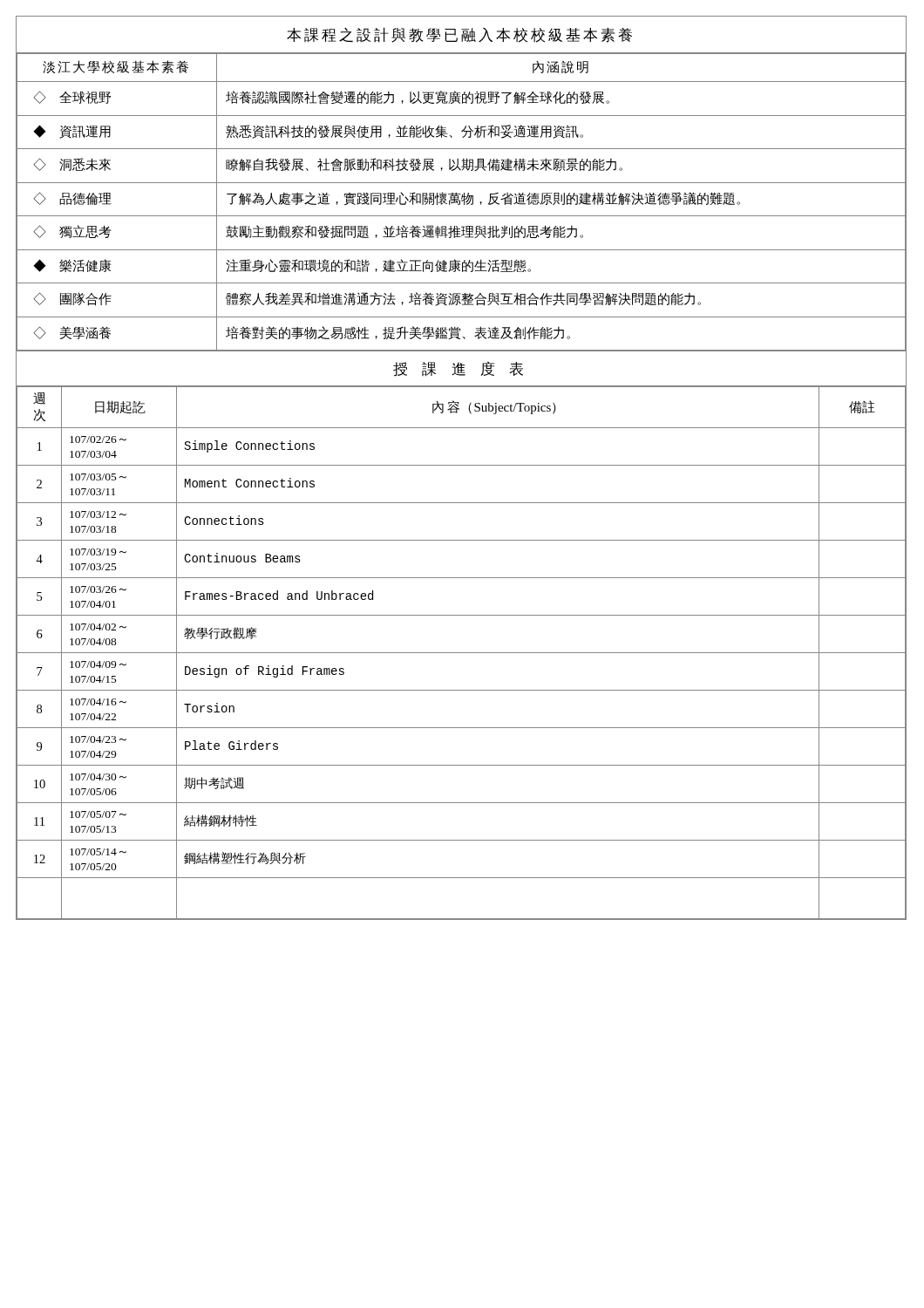Click on the table containing "◇ 獨立思考"

[x=461, y=202]
